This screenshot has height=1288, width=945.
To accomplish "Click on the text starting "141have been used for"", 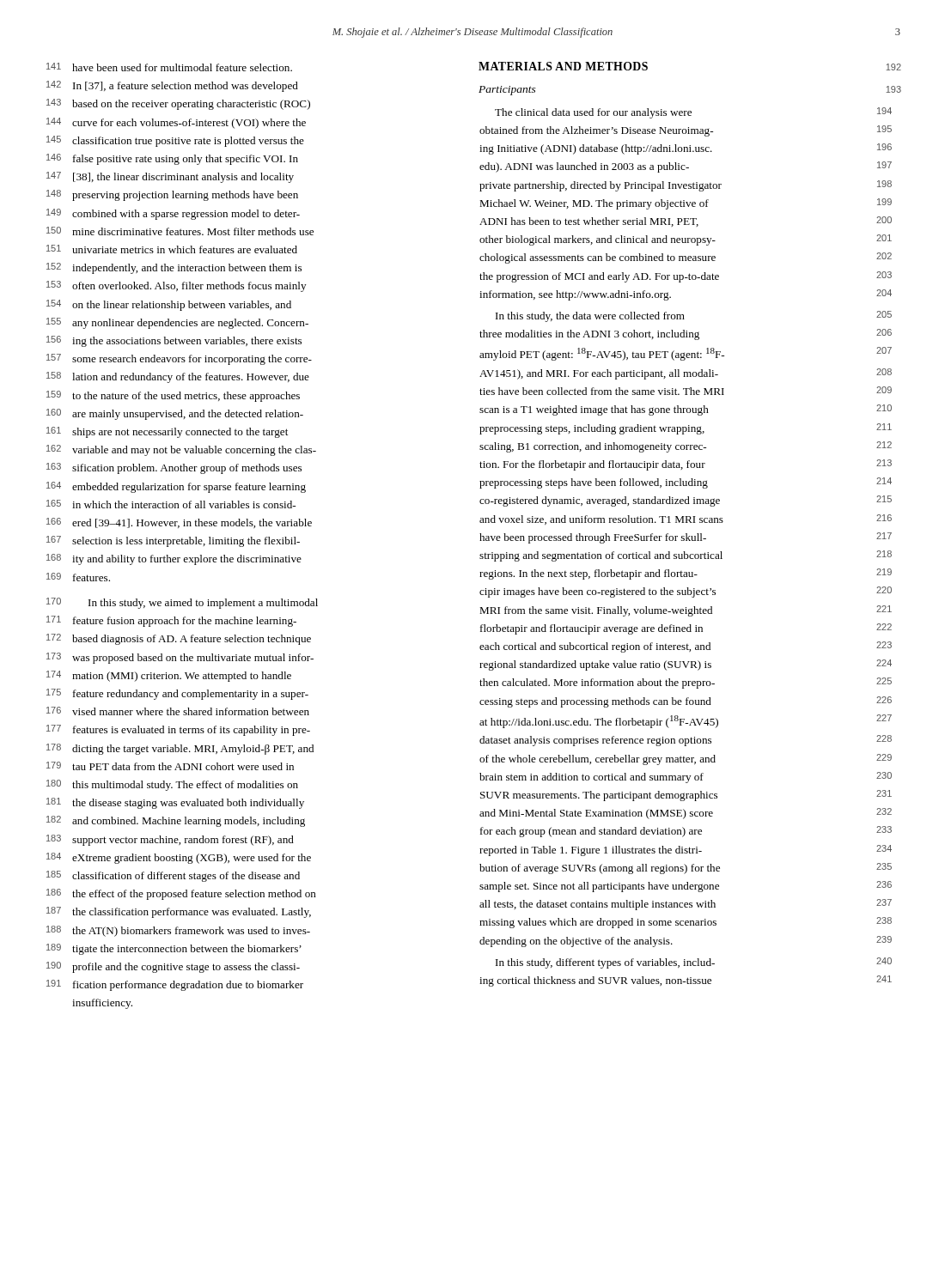I will coord(240,322).
